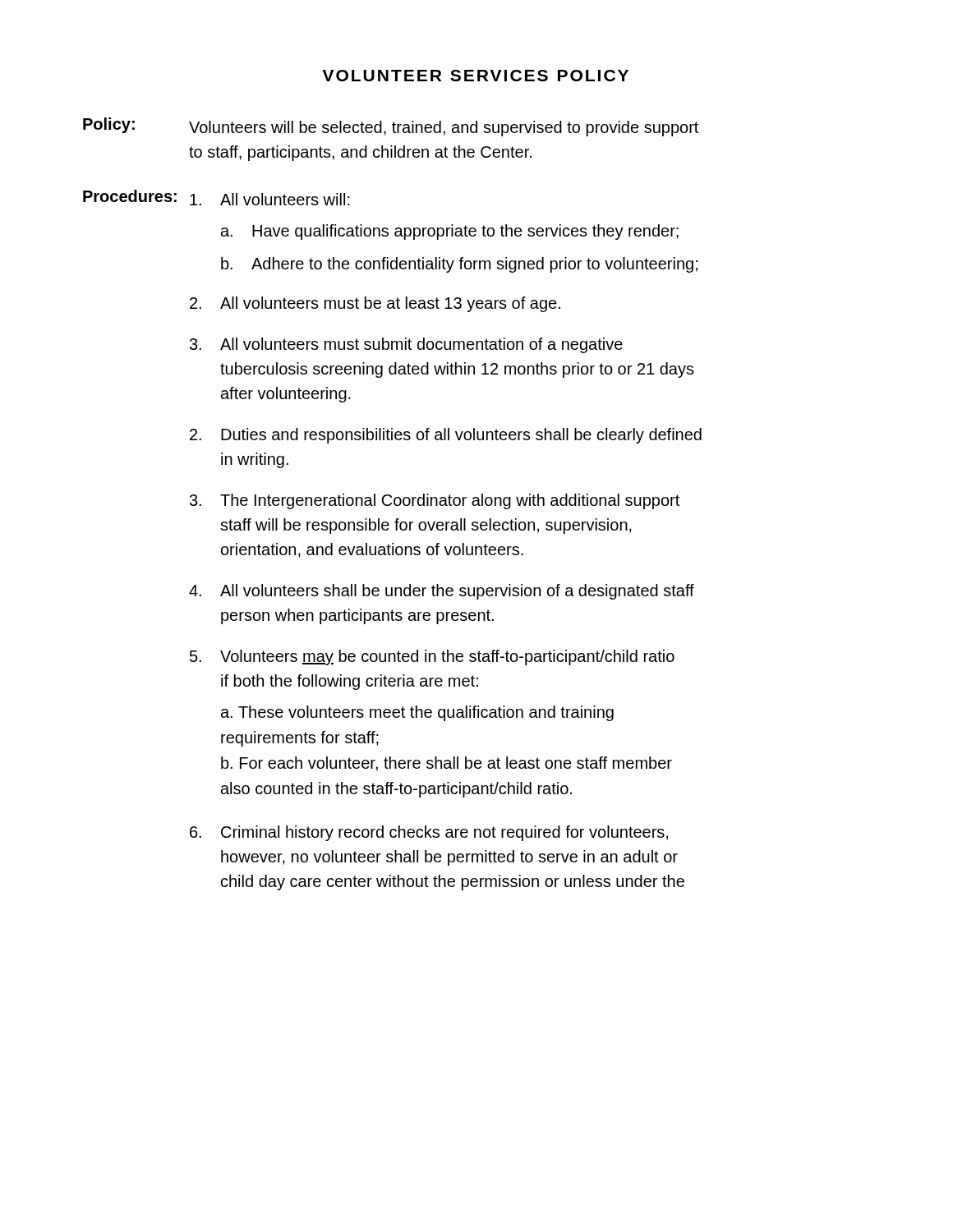Find the block on this page that starts "3. All volunteers"
953x1232 pixels.
530,369
